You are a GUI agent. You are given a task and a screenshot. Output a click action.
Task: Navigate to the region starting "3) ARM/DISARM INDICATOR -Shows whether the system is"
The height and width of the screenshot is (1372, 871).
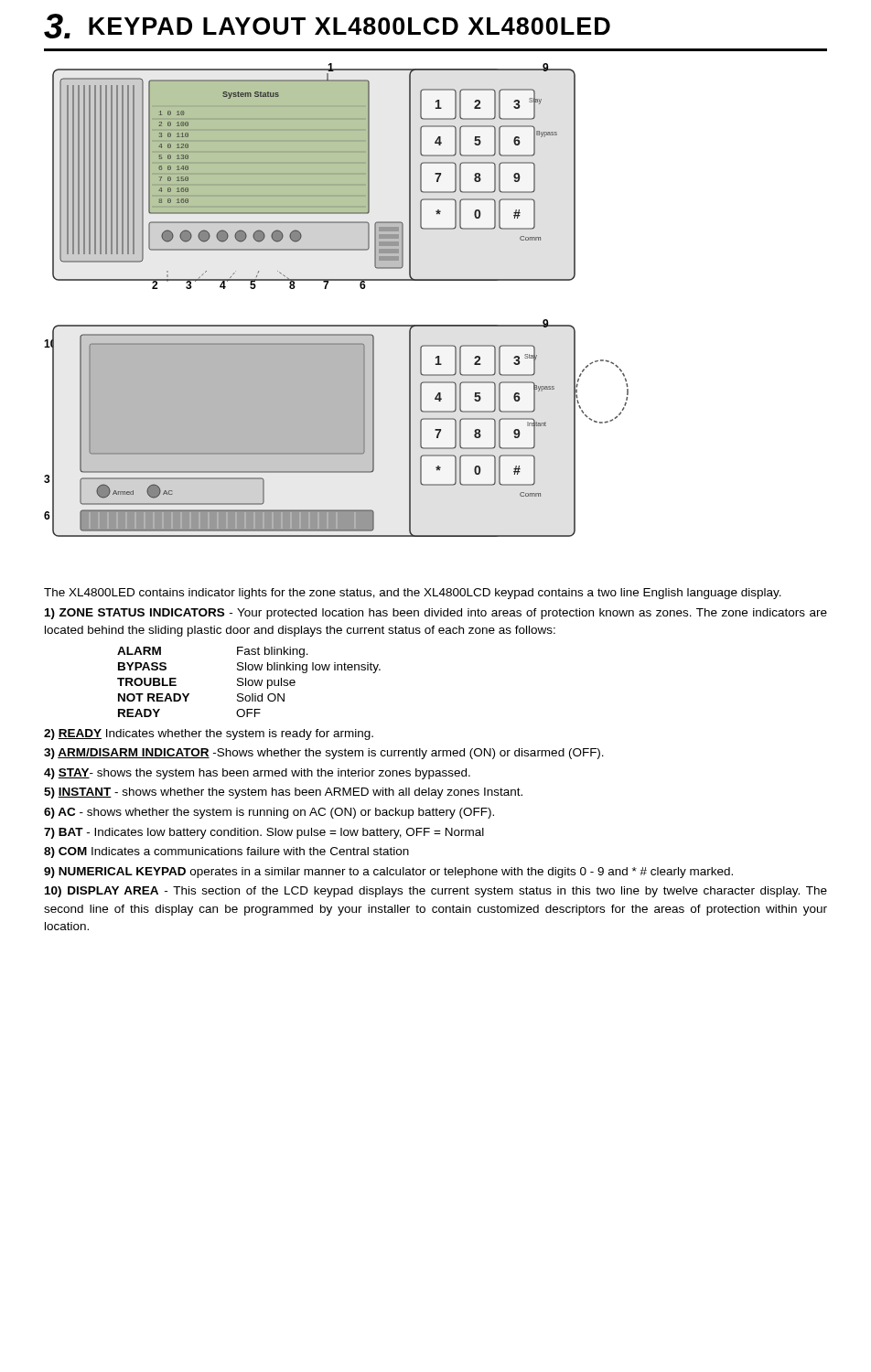point(324,753)
